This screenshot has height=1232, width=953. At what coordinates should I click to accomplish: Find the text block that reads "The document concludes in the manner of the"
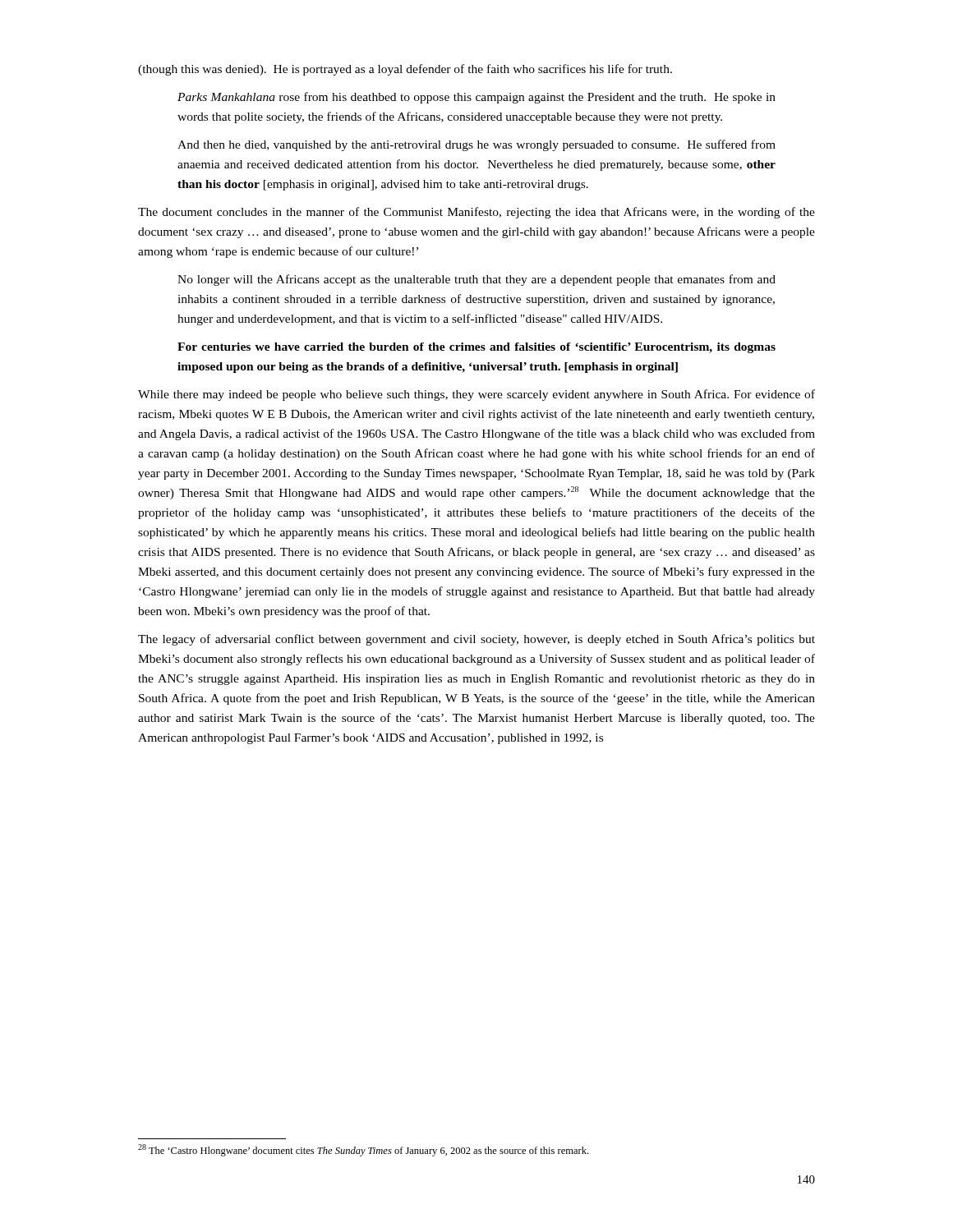pos(476,232)
